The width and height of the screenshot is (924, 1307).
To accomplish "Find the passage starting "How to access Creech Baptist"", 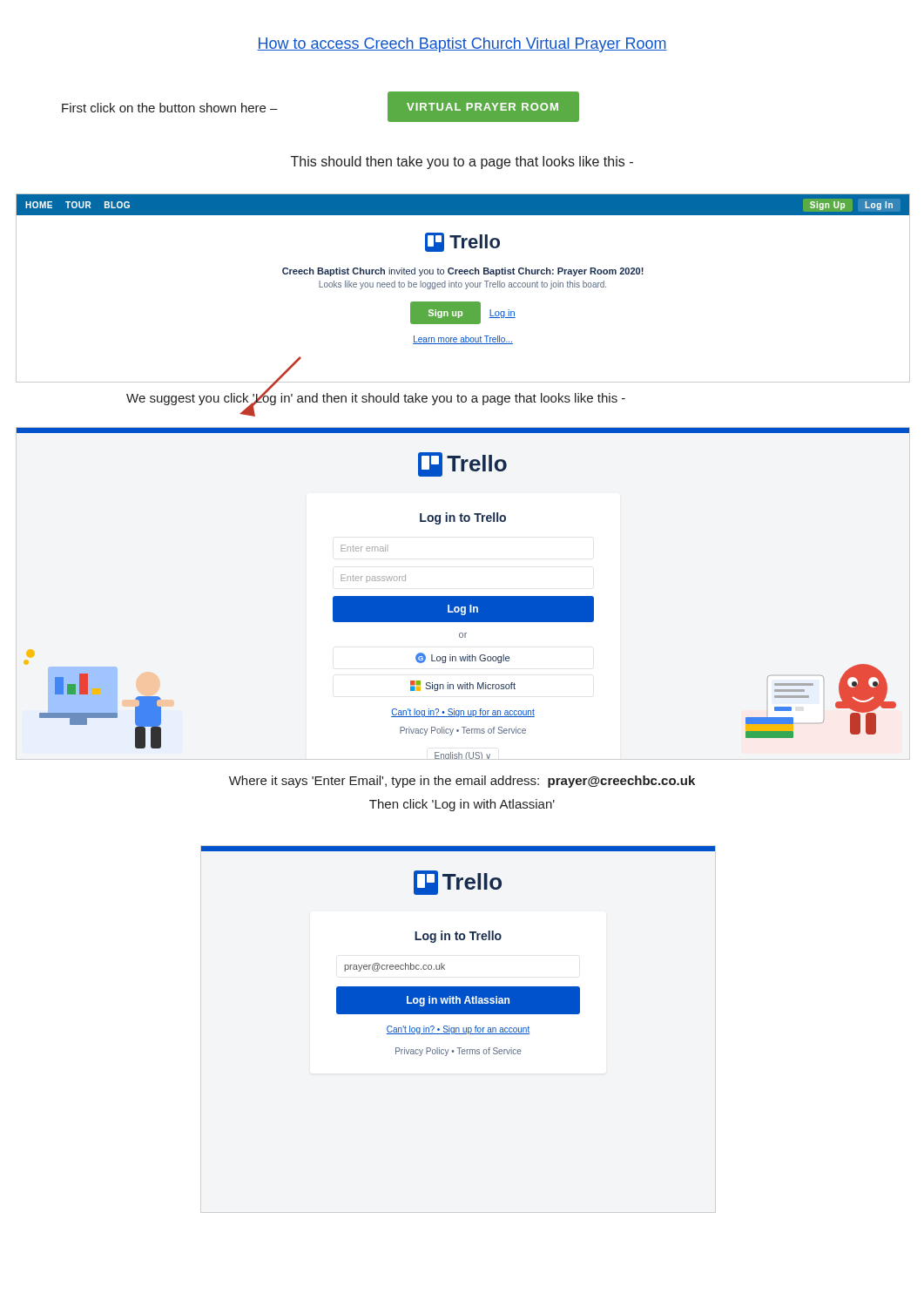I will click(x=462, y=44).
